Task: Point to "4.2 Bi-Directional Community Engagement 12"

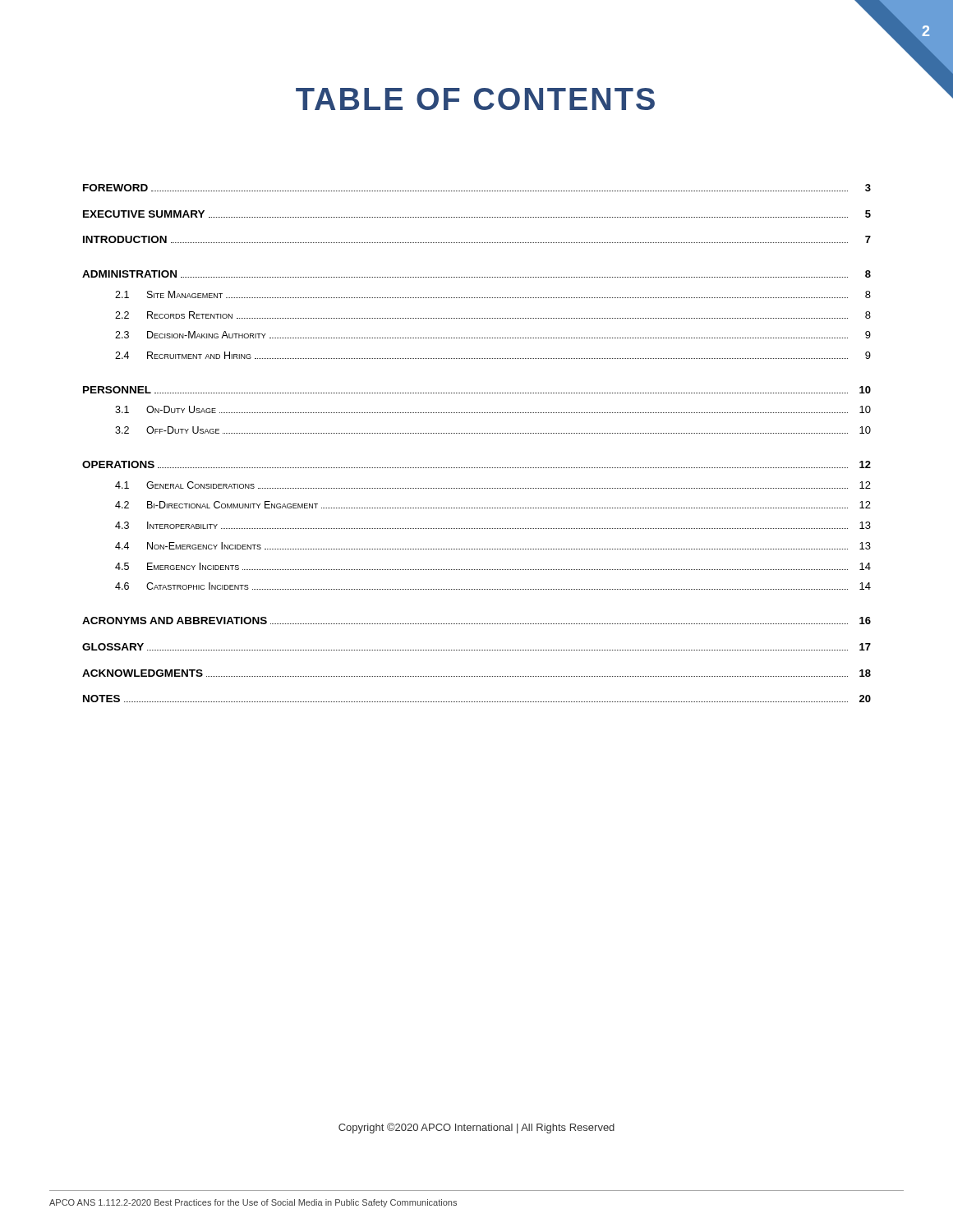Action: (493, 506)
